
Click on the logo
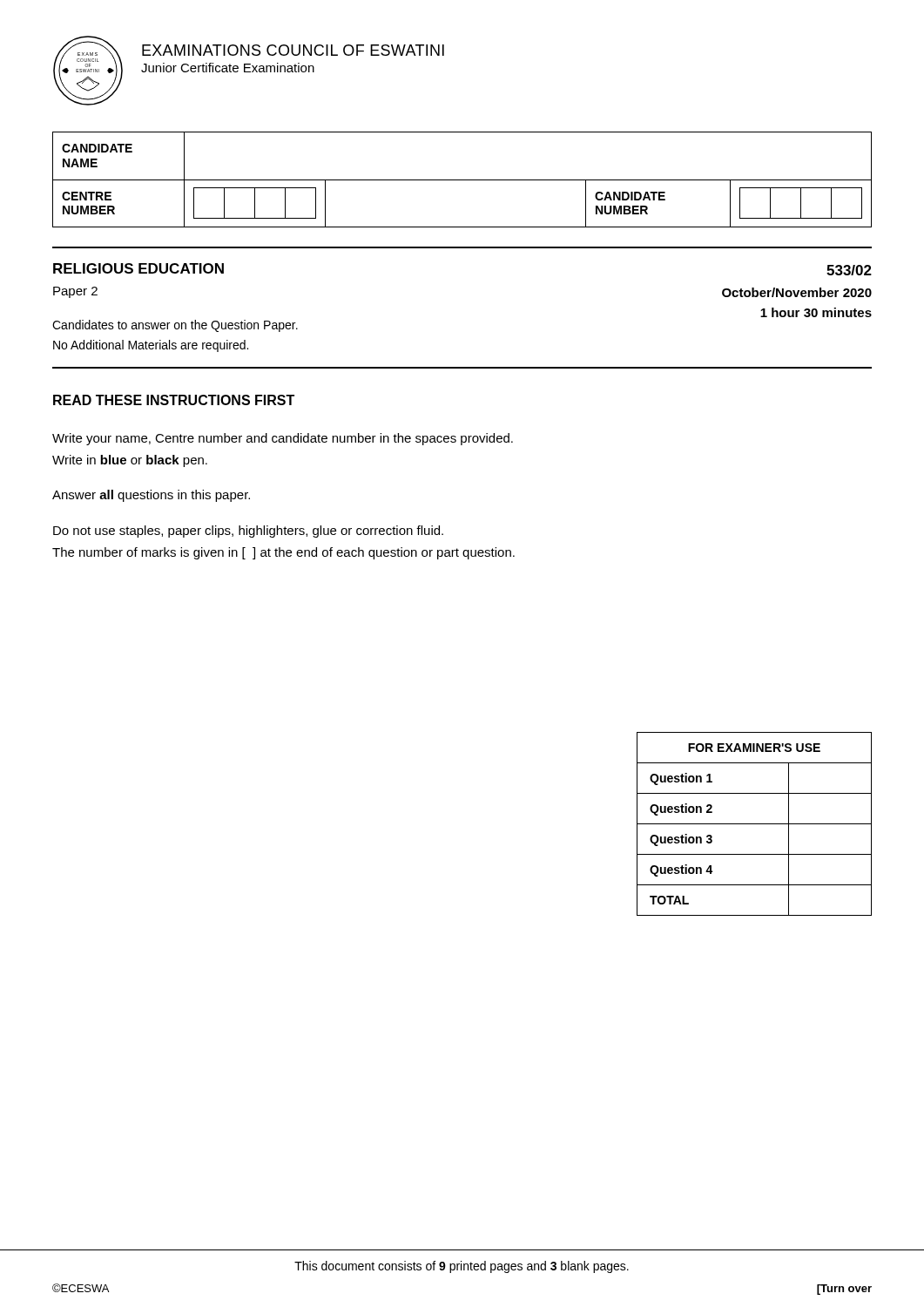(x=88, y=72)
